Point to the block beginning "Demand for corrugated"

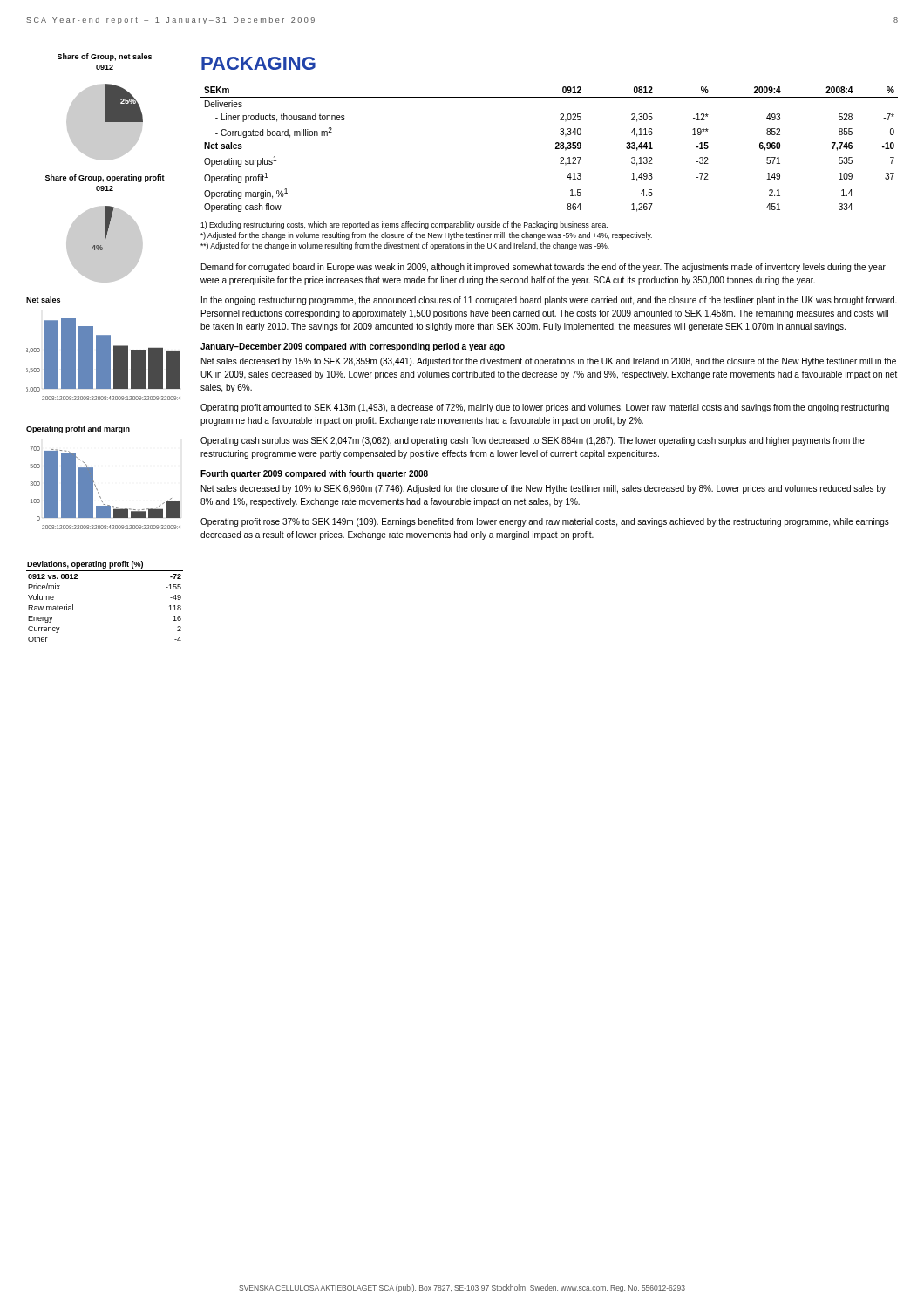(543, 274)
